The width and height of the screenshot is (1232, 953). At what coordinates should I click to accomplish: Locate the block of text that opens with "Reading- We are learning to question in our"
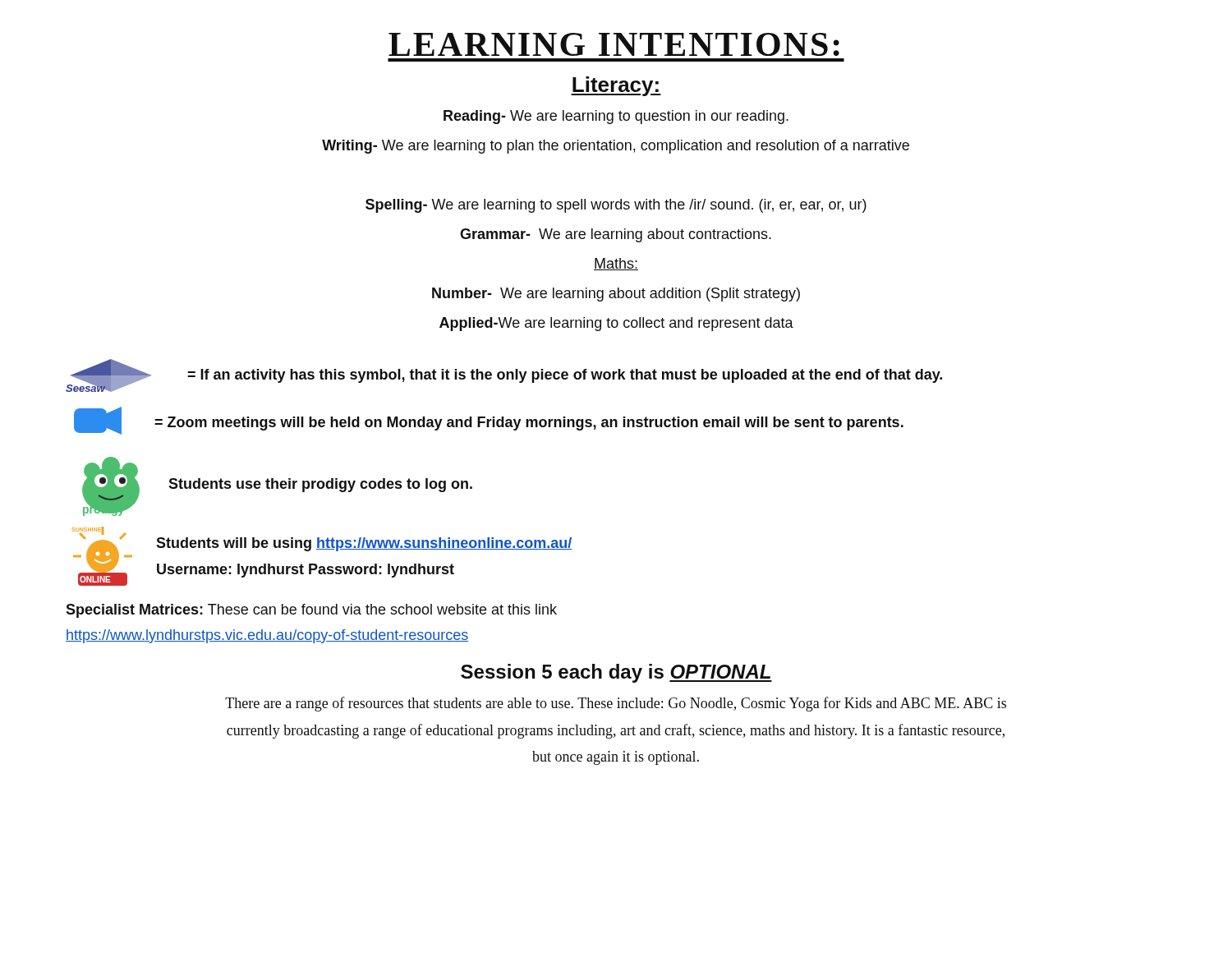point(616,219)
